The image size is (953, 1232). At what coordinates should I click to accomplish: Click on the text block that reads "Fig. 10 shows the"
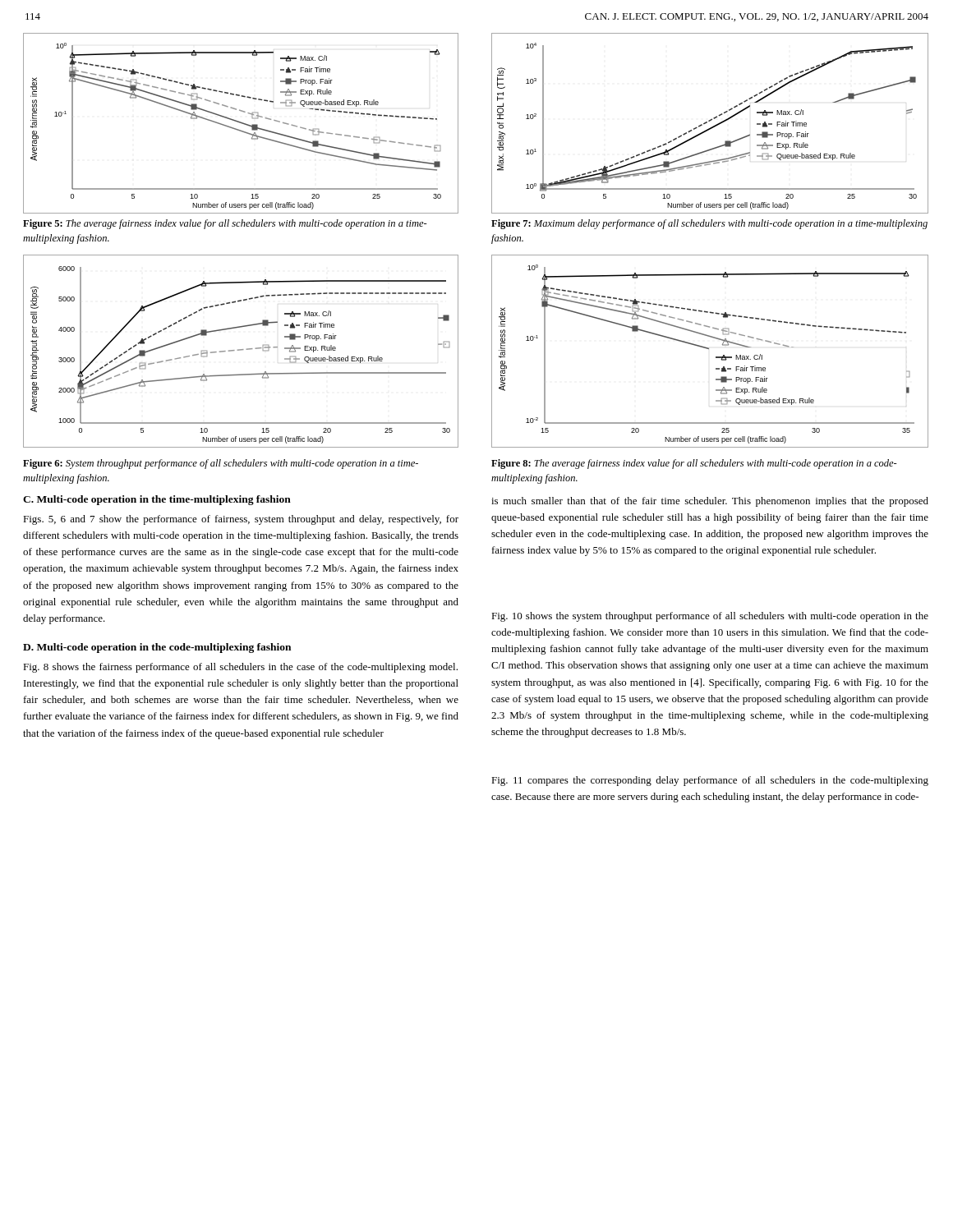pyautogui.click(x=710, y=674)
